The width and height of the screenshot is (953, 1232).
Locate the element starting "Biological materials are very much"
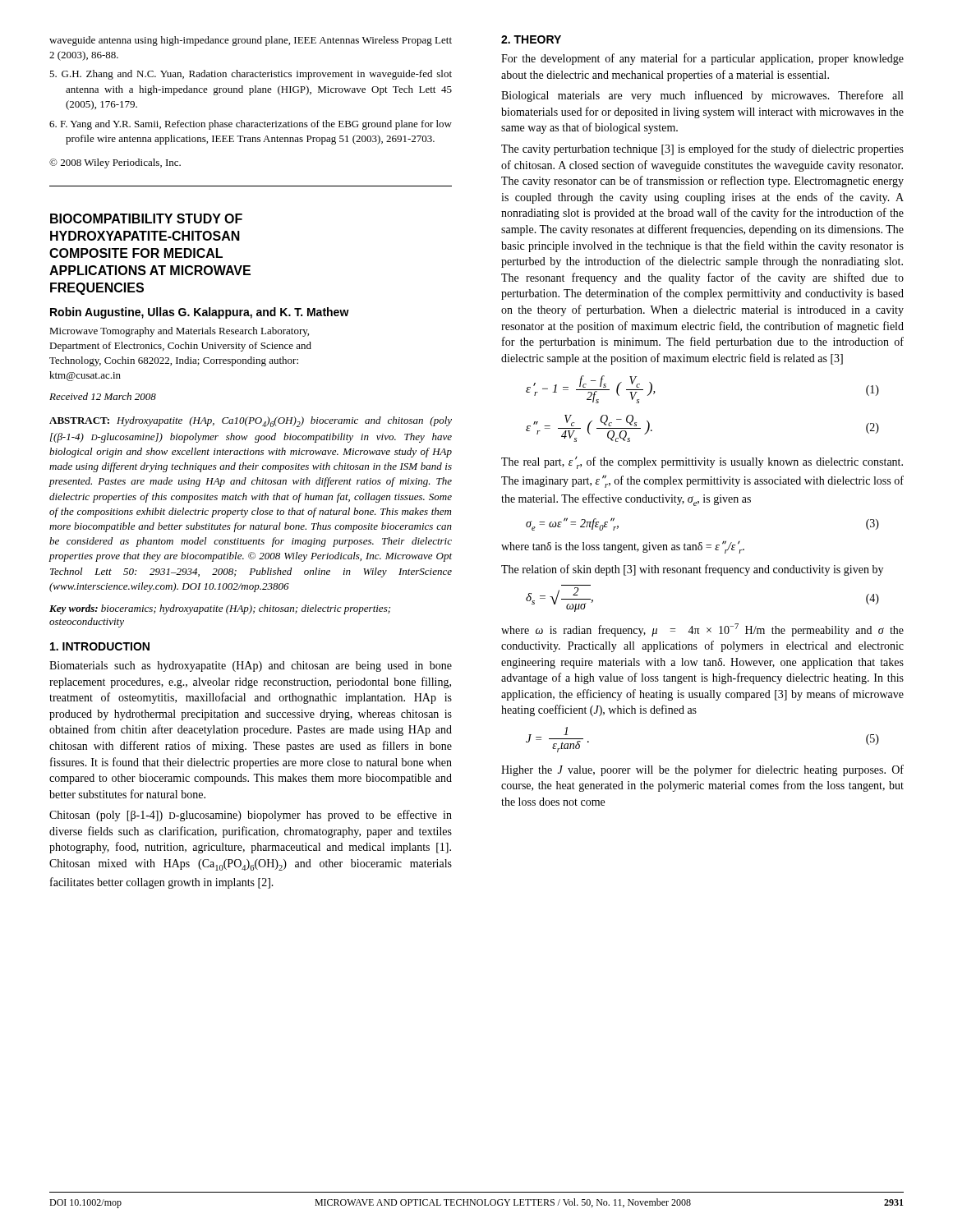tap(702, 112)
